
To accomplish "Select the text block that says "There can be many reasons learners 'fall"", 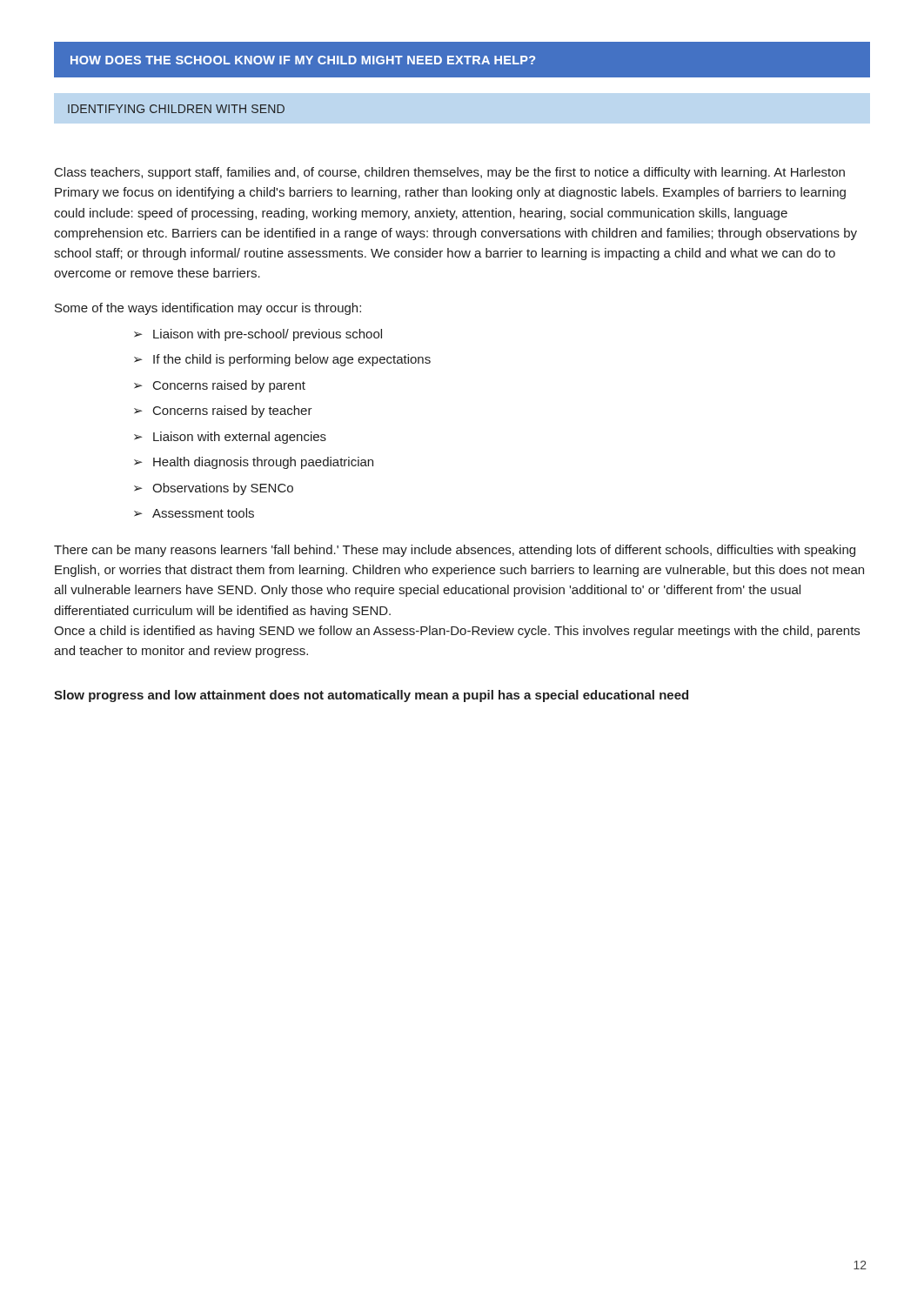I will tap(459, 600).
